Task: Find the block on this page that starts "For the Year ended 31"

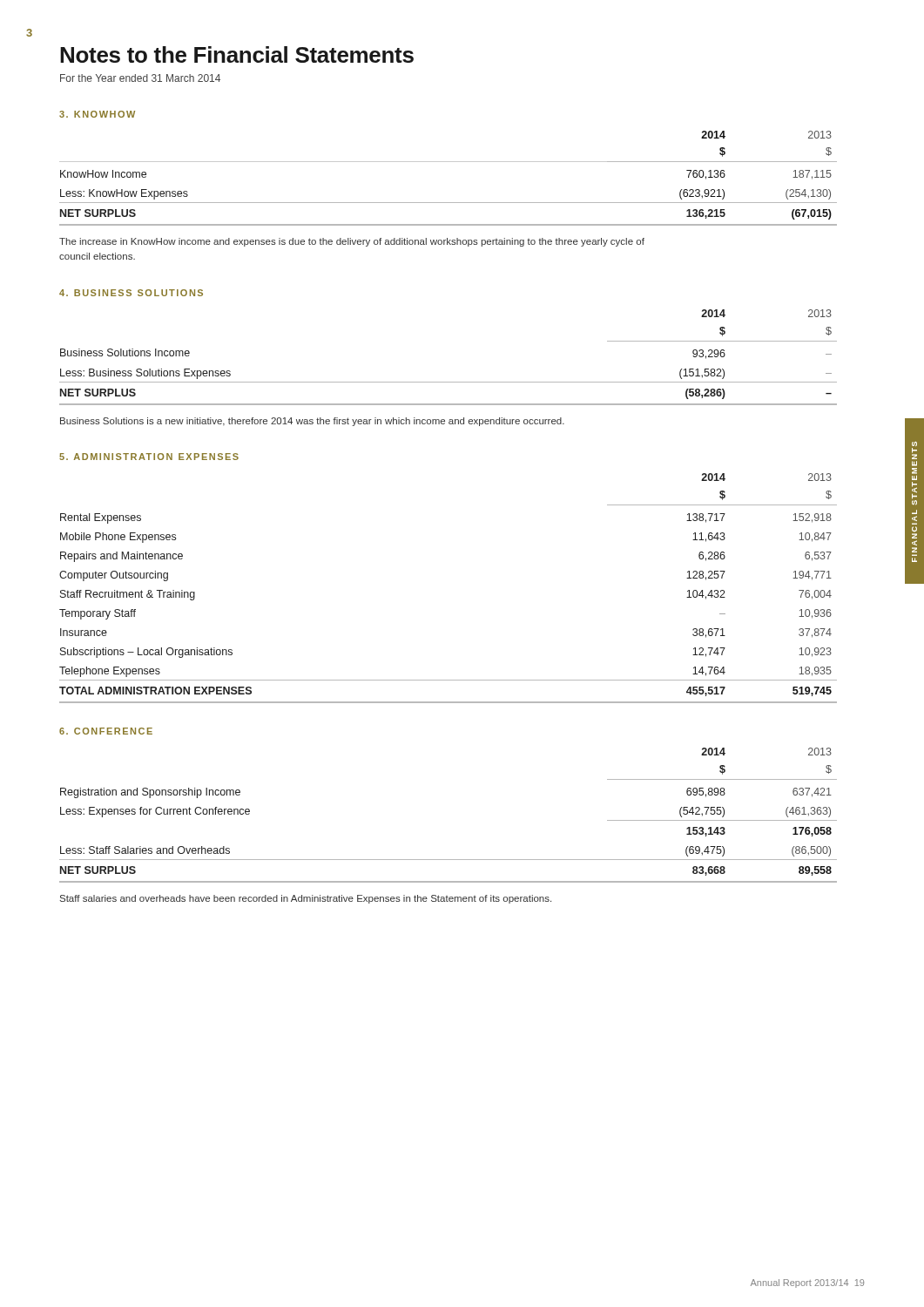Action: point(140,78)
